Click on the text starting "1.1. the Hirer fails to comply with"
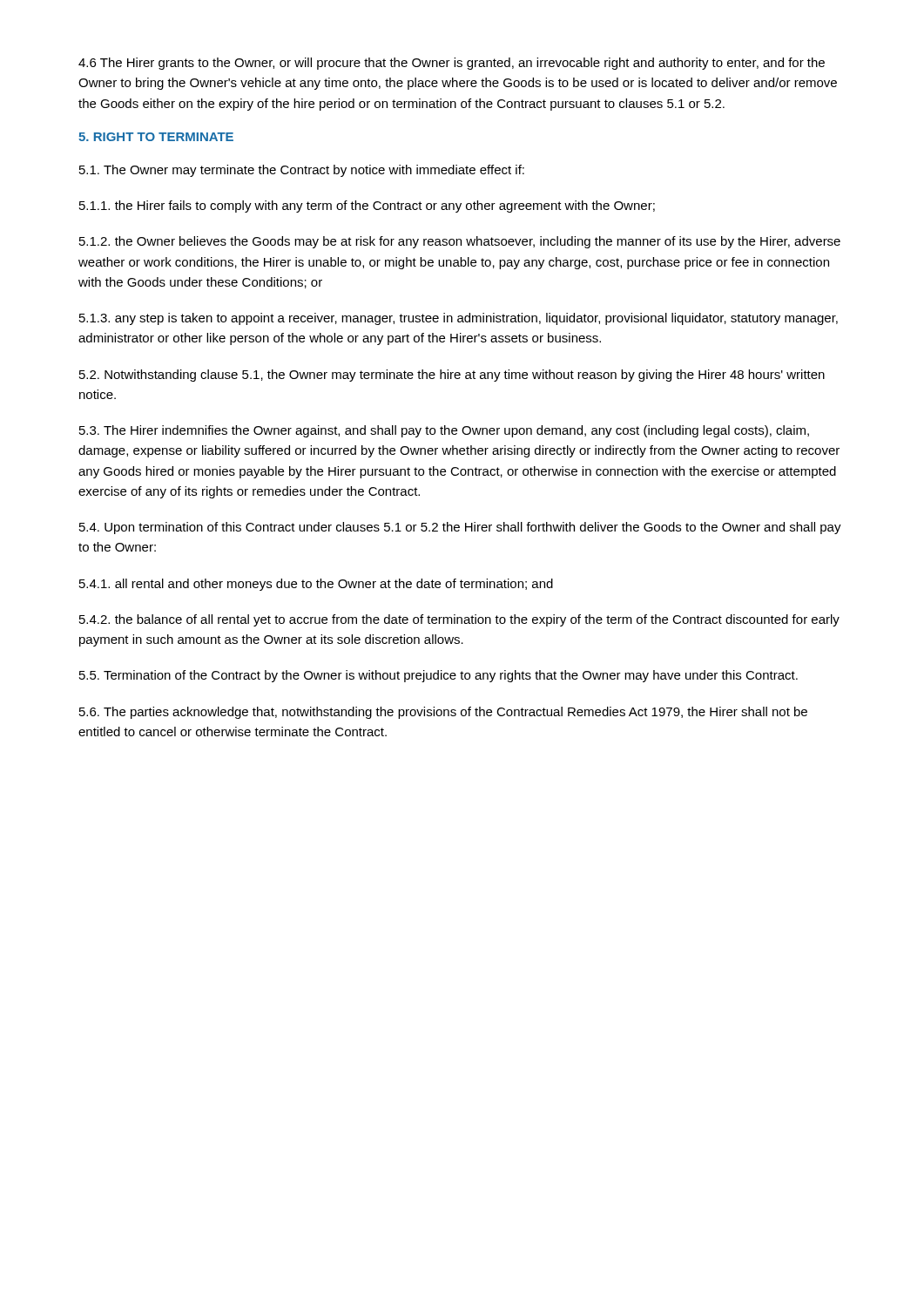 [367, 205]
